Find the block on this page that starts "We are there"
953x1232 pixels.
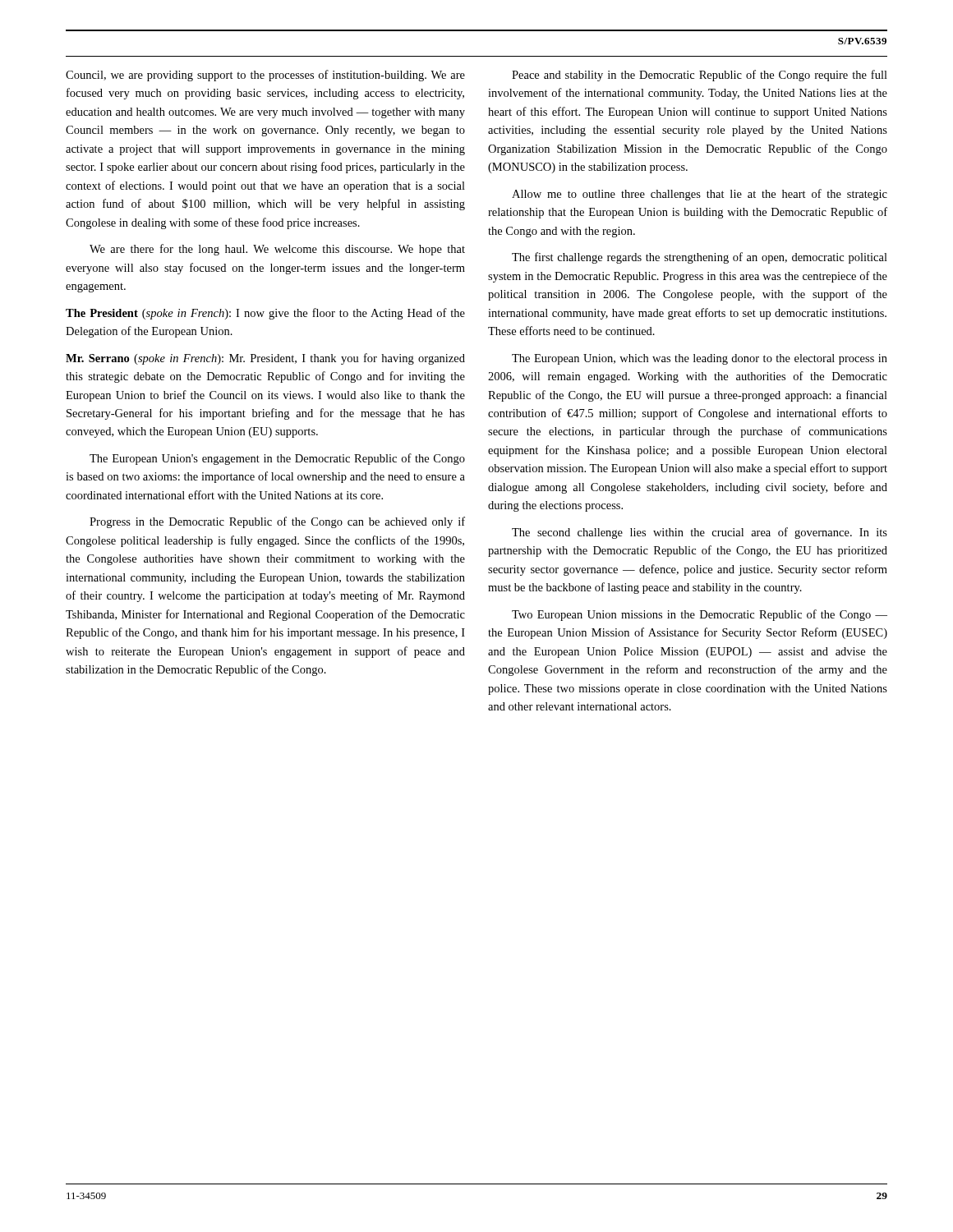pos(265,268)
